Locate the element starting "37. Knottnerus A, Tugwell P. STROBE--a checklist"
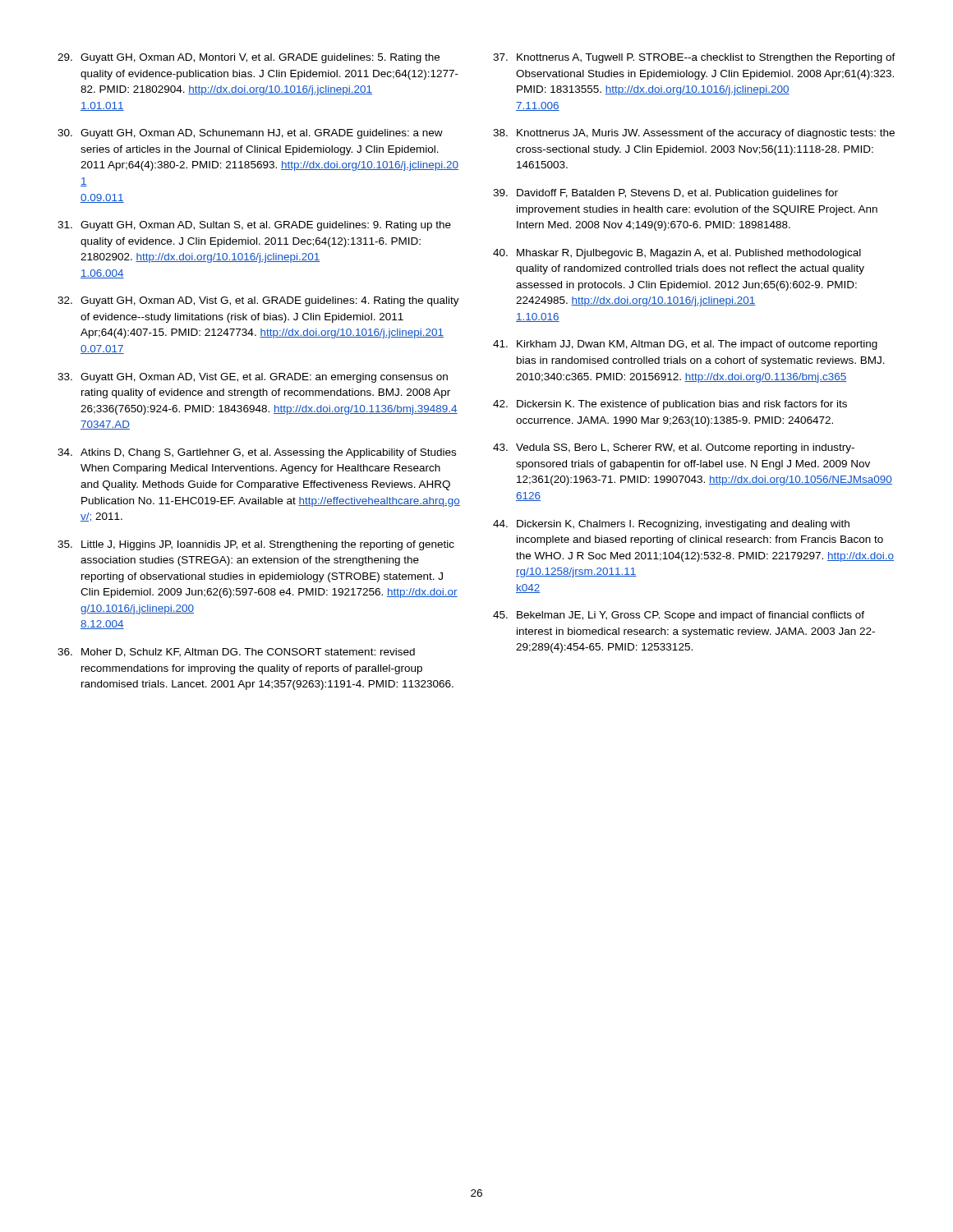 point(694,81)
